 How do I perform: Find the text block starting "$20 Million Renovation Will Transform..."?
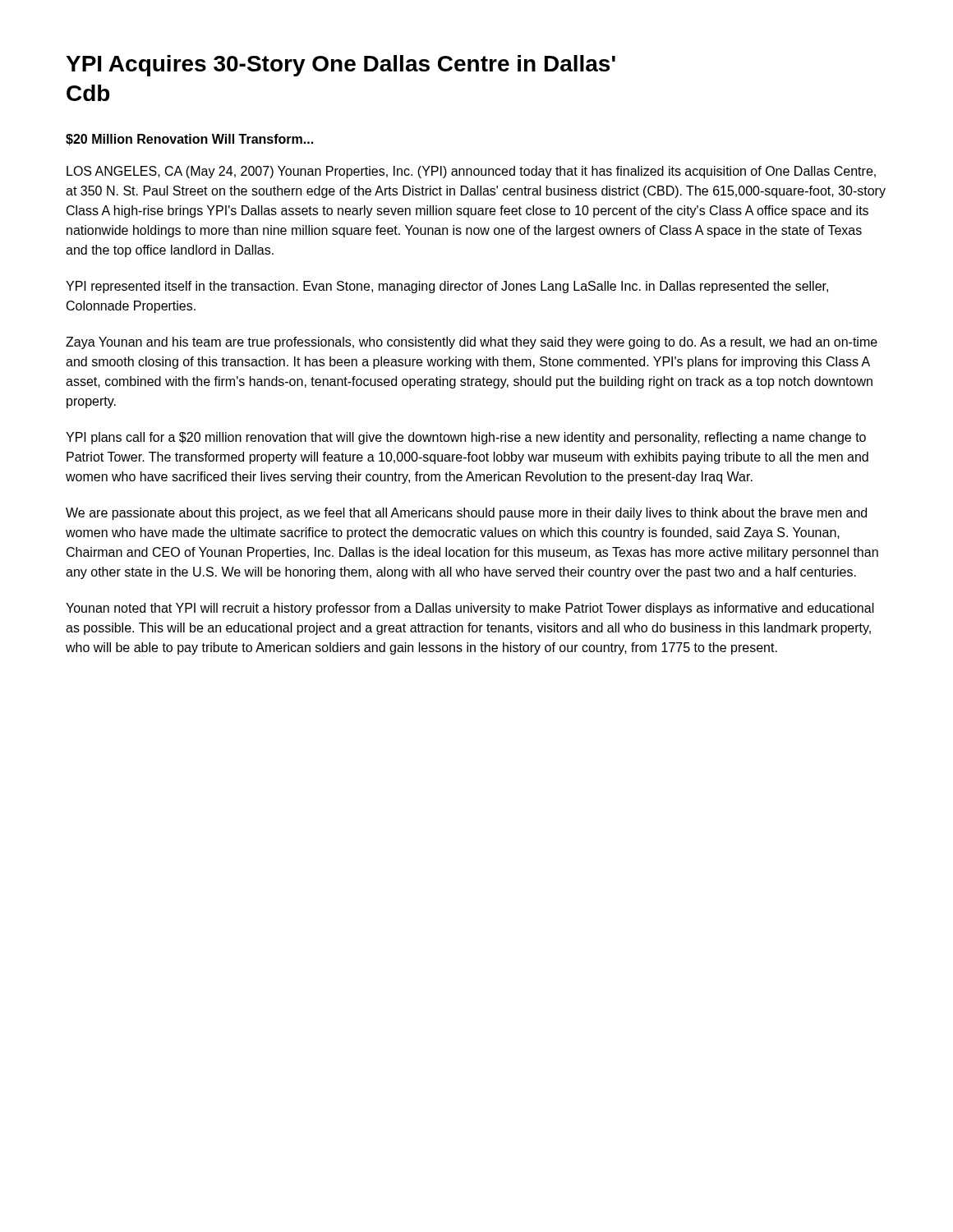[190, 139]
